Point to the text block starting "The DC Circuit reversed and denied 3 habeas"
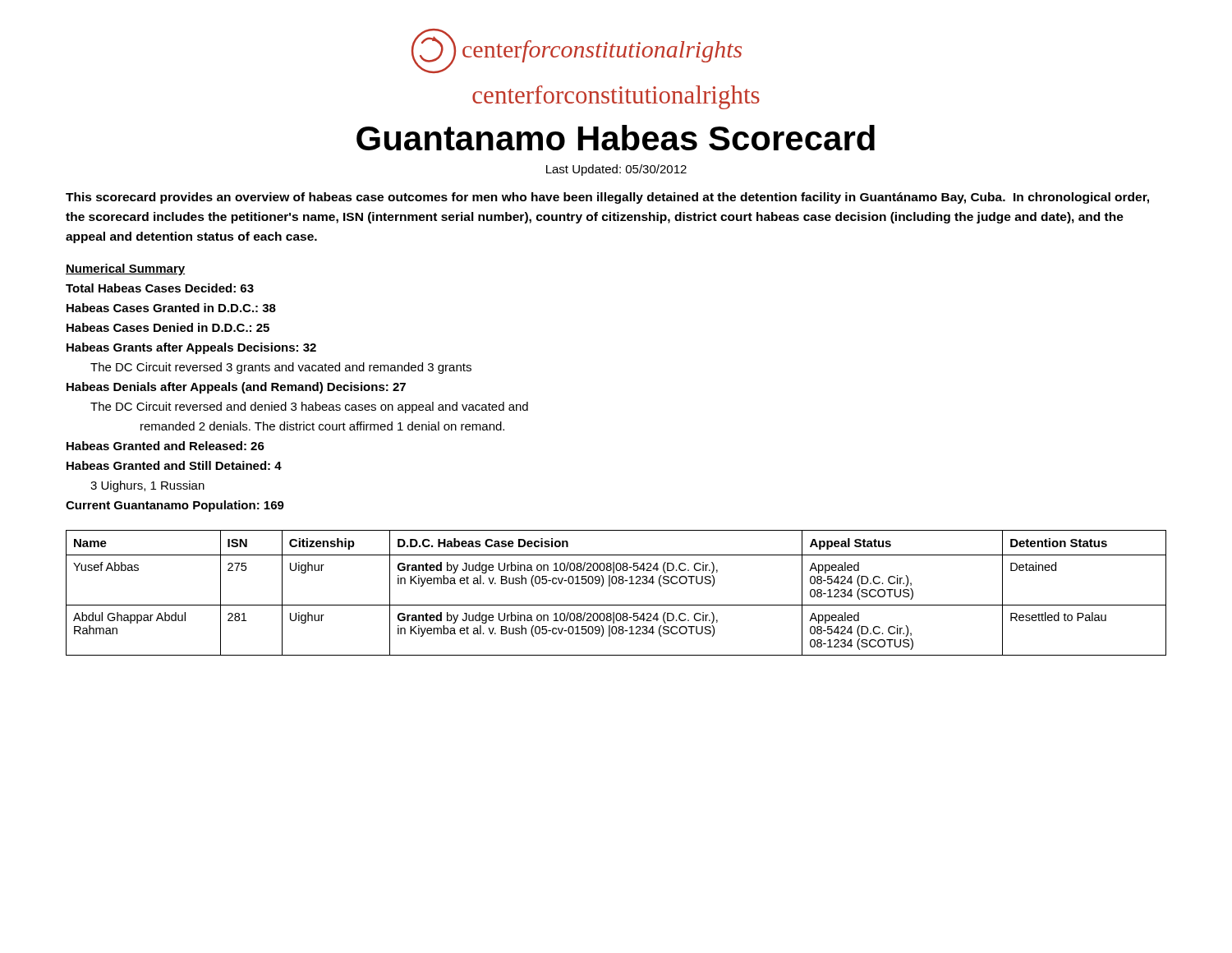1232x953 pixels. 309,406
